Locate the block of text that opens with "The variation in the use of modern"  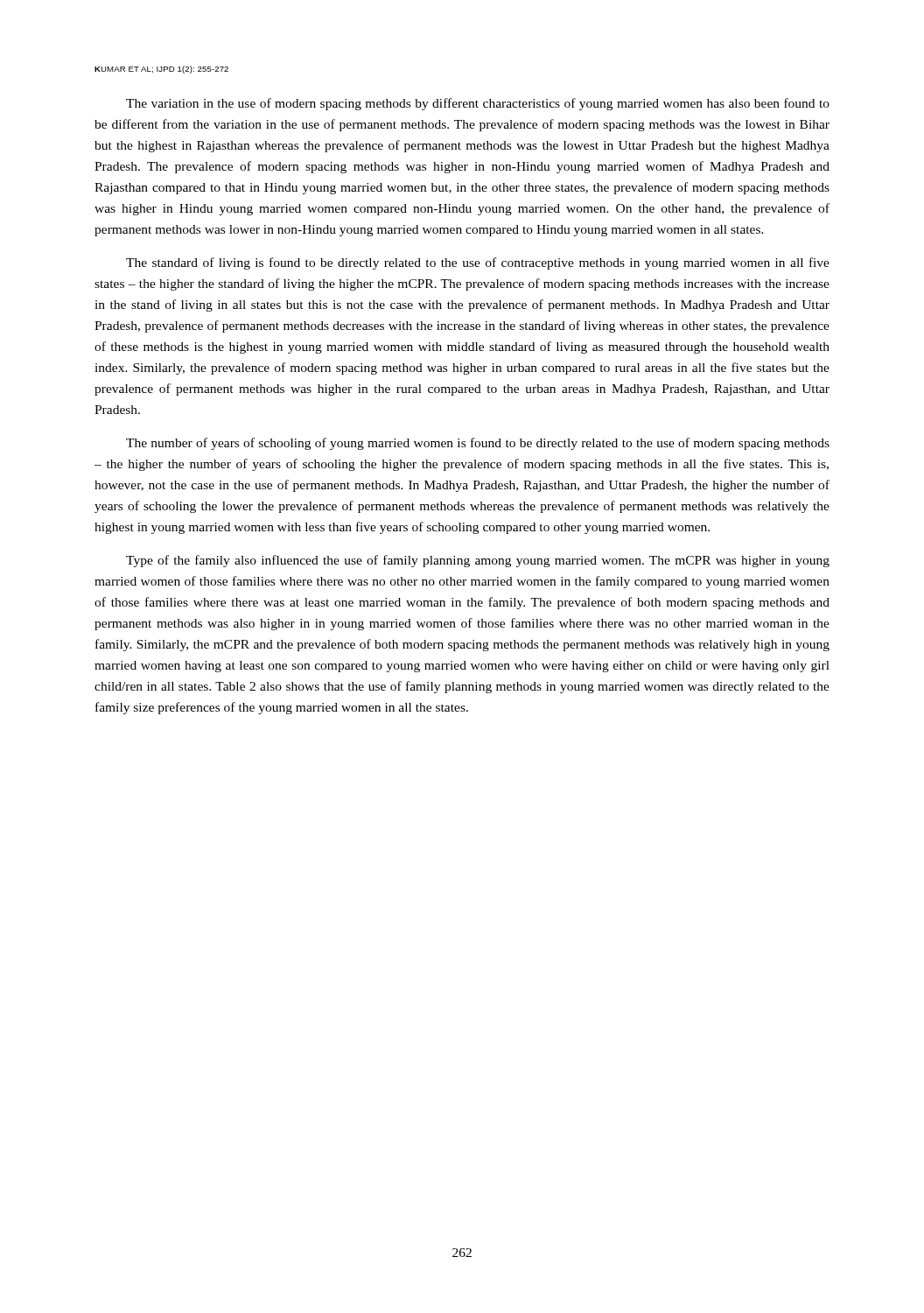click(x=478, y=104)
